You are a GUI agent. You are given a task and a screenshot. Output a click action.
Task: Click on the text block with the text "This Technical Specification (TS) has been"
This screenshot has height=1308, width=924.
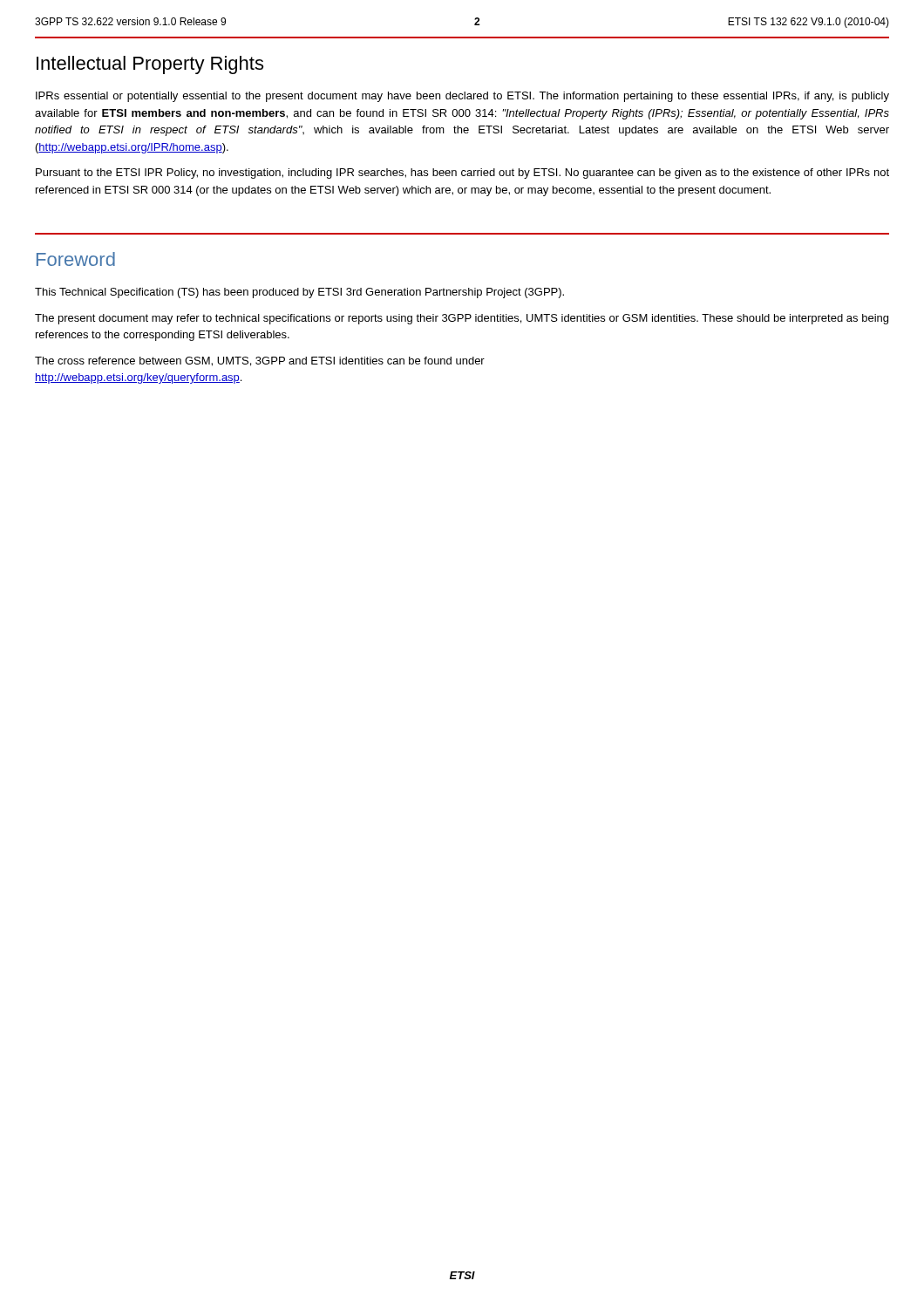300,292
